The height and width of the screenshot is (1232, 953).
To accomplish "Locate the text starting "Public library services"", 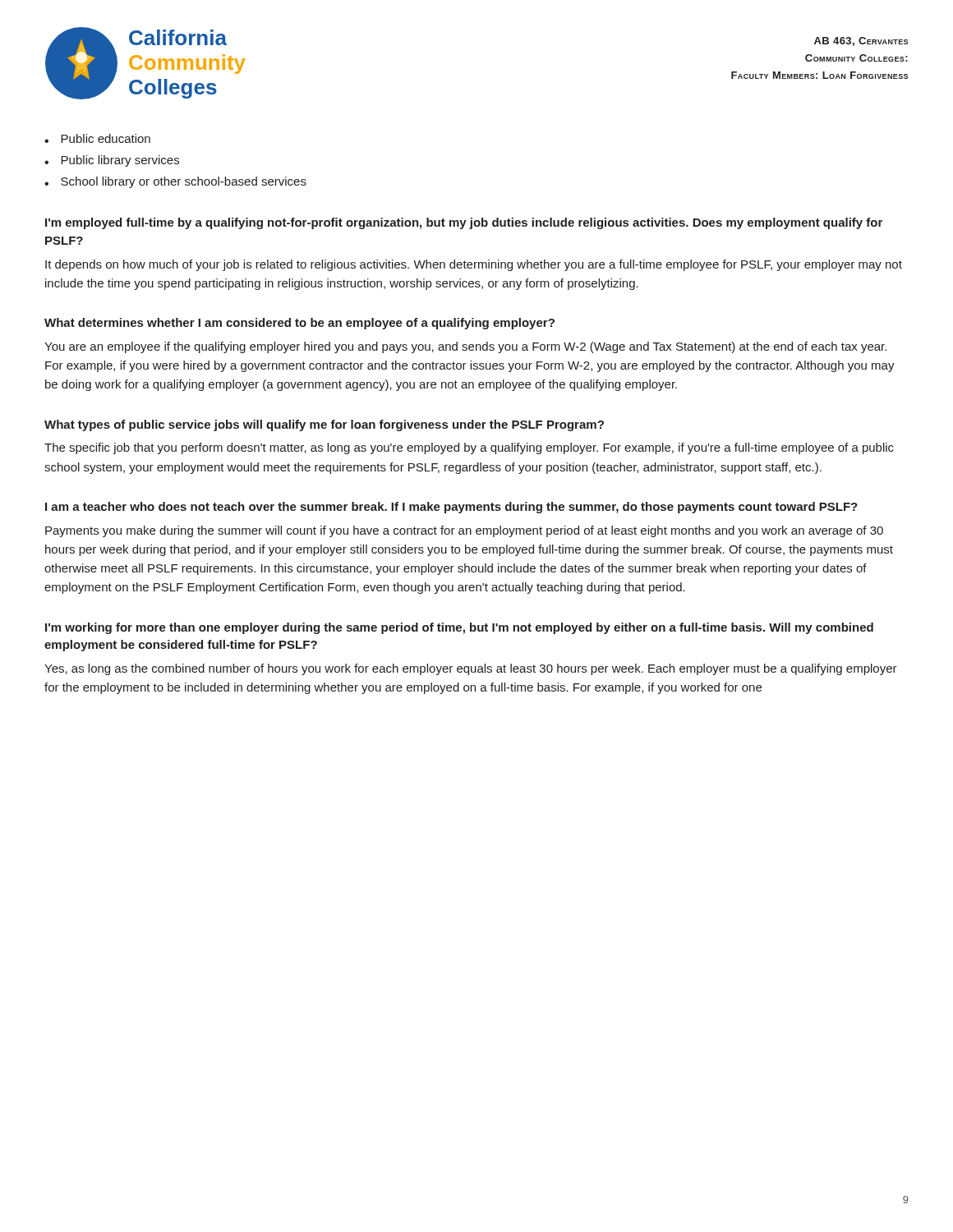I will (120, 160).
